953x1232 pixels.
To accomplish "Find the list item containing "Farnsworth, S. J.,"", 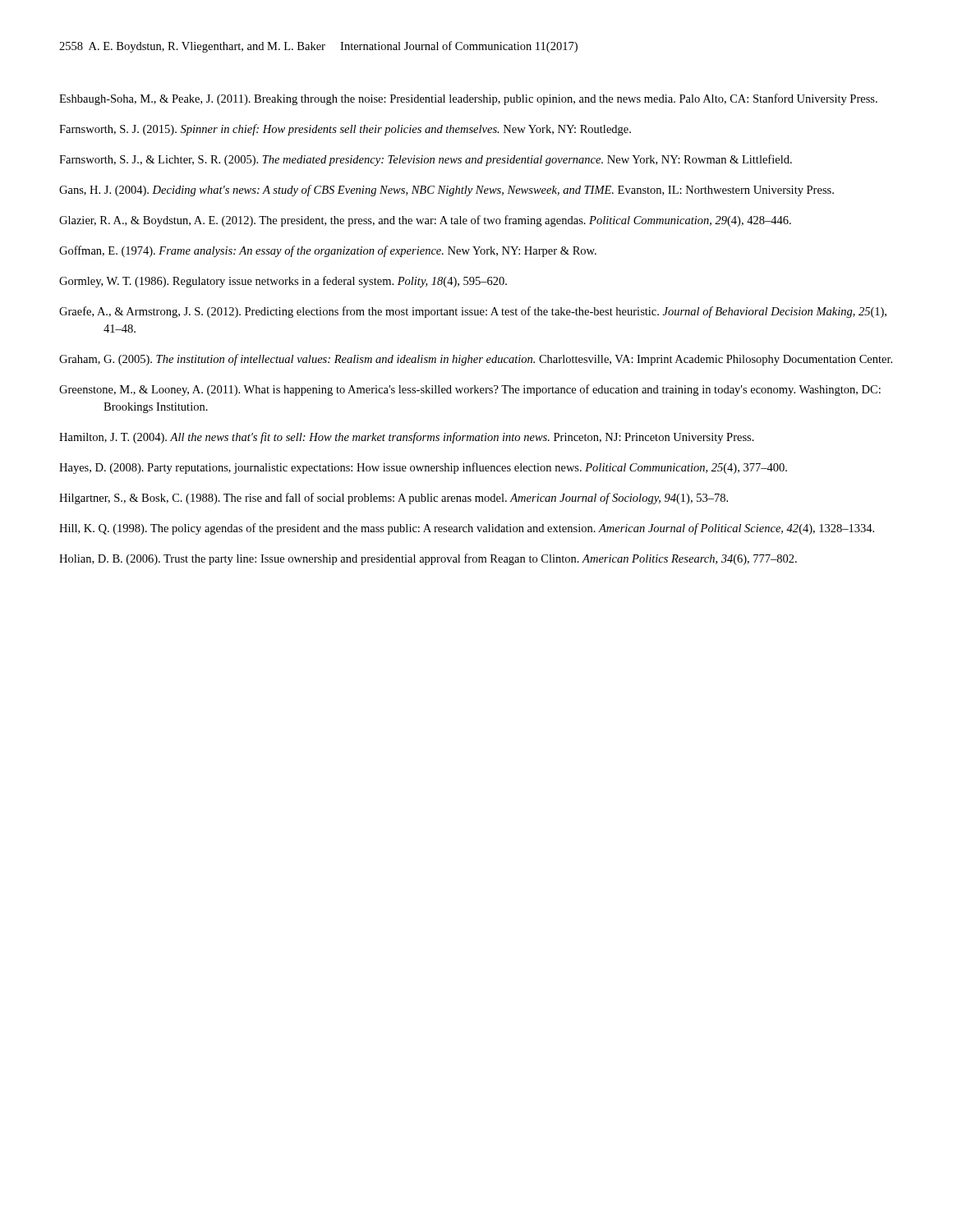I will click(426, 159).
